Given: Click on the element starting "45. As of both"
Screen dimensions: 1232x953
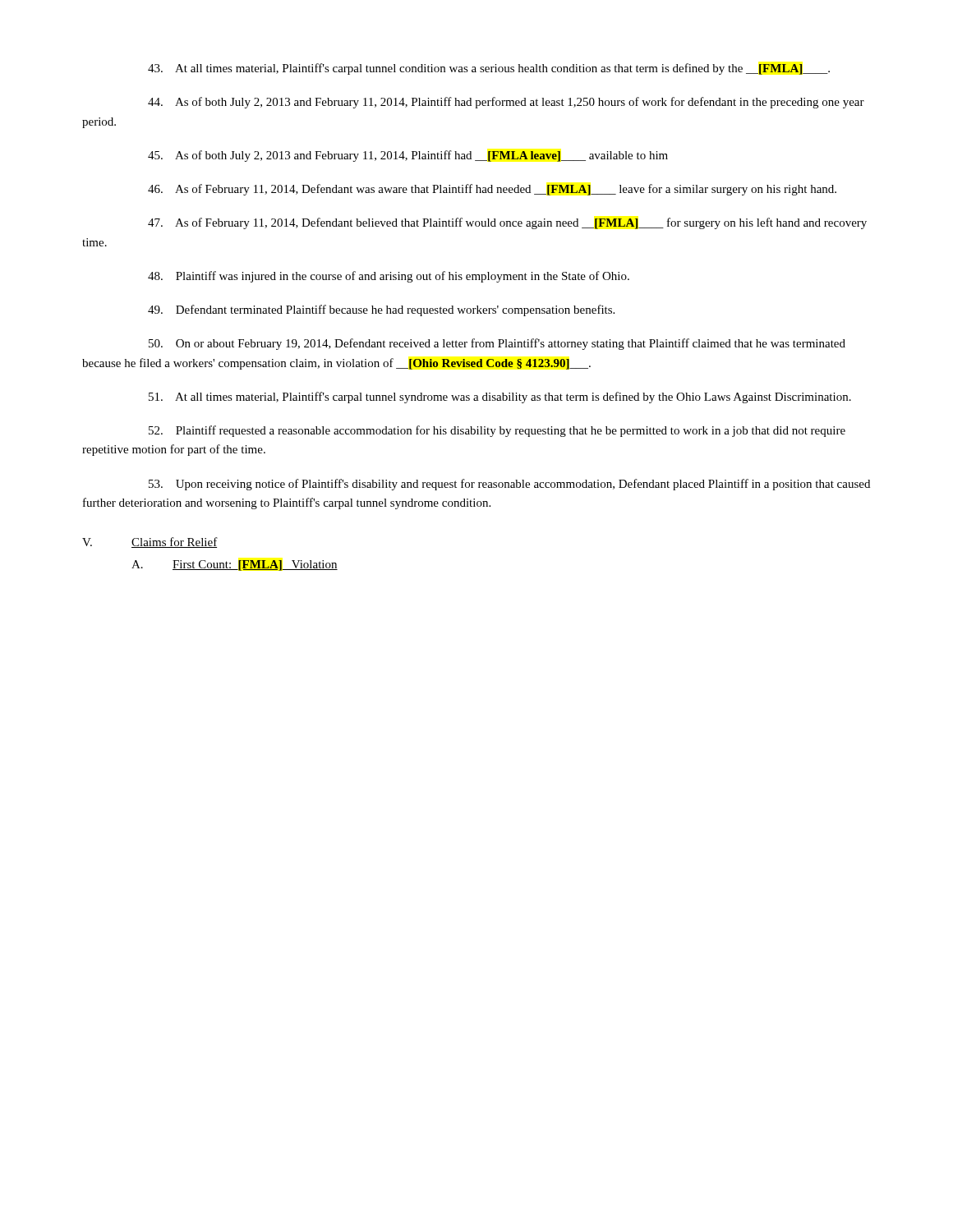Looking at the screenshot, I should point(408,155).
